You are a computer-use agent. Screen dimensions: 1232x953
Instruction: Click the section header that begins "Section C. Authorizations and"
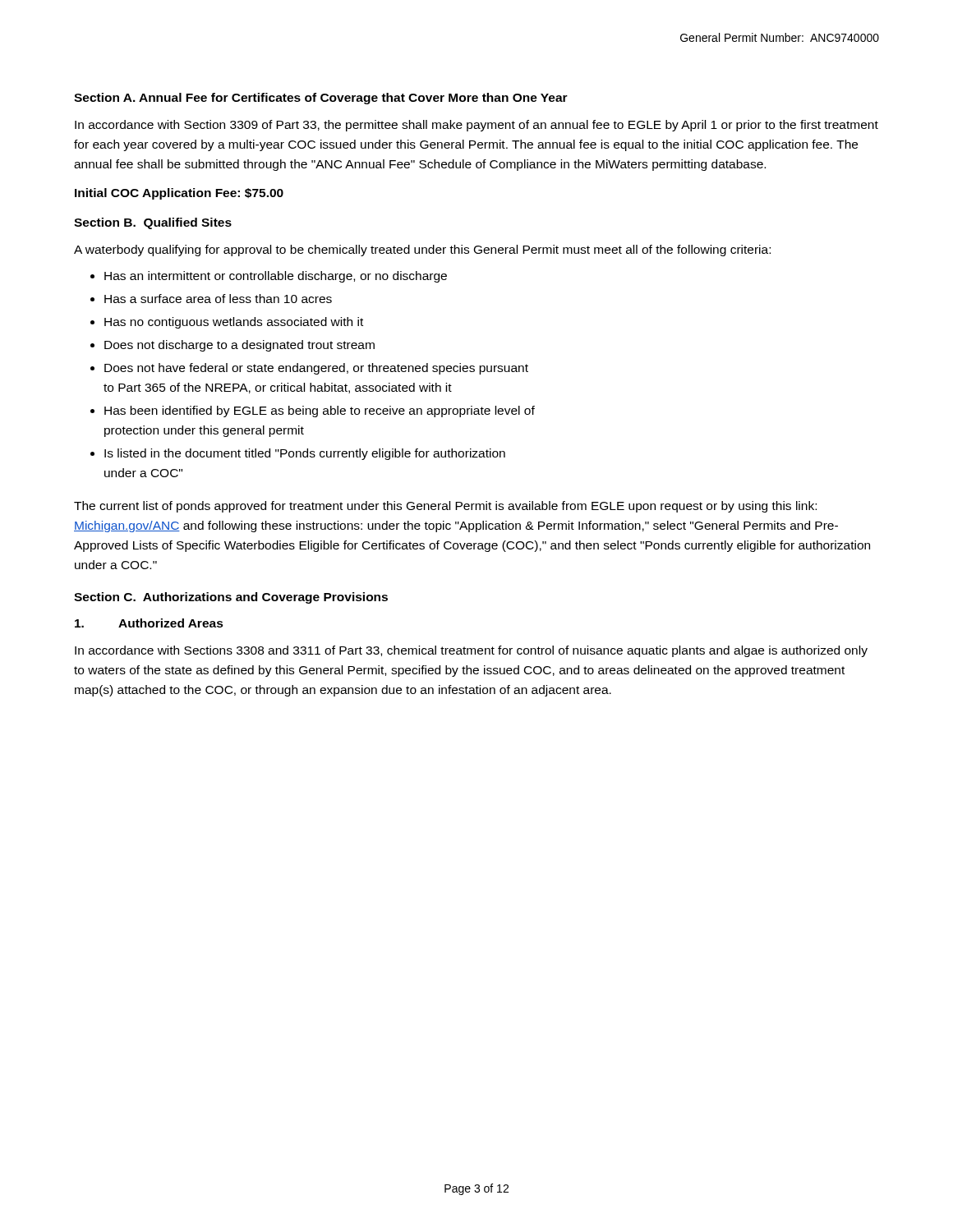[231, 597]
